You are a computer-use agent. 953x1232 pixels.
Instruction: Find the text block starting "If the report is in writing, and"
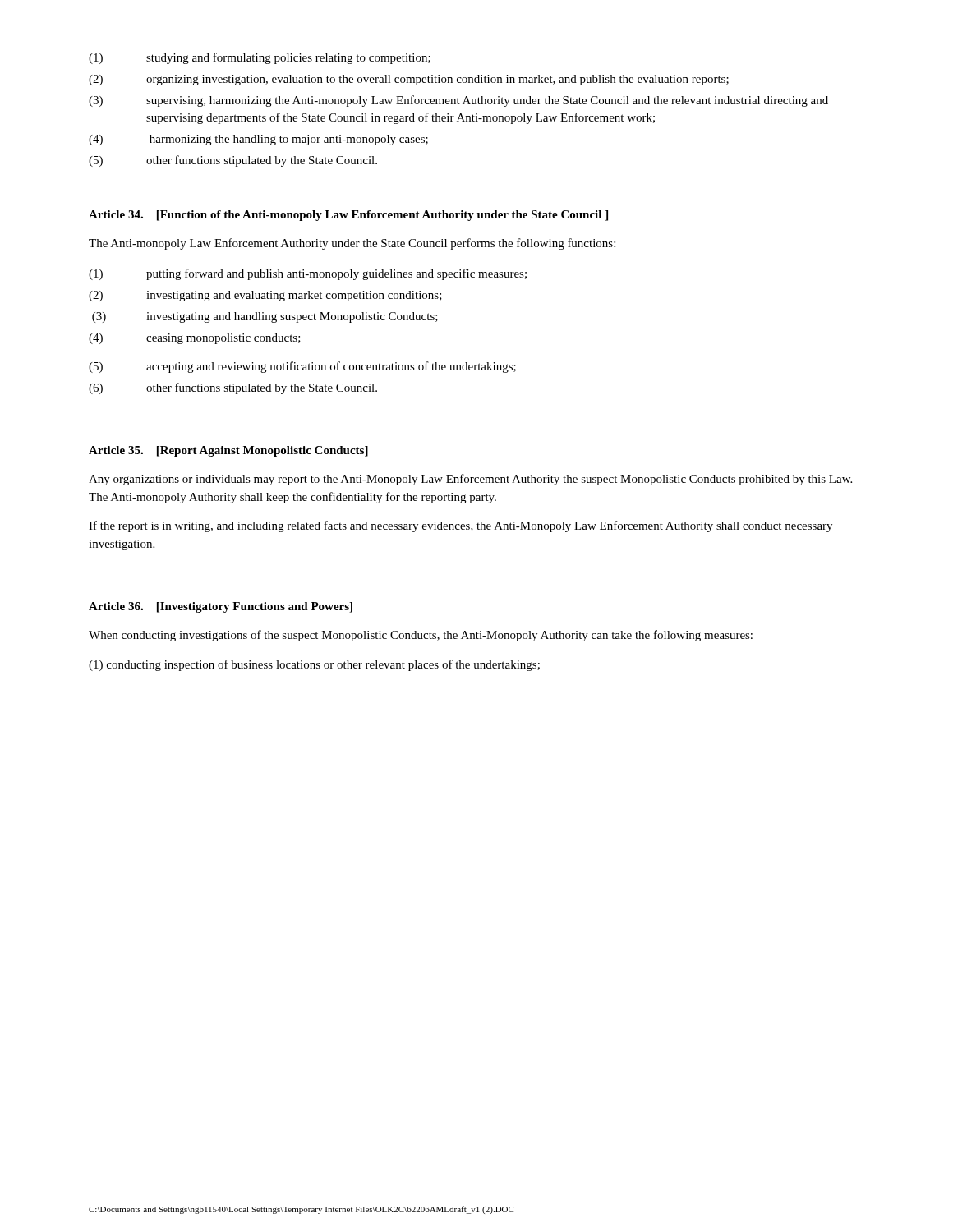coord(461,535)
